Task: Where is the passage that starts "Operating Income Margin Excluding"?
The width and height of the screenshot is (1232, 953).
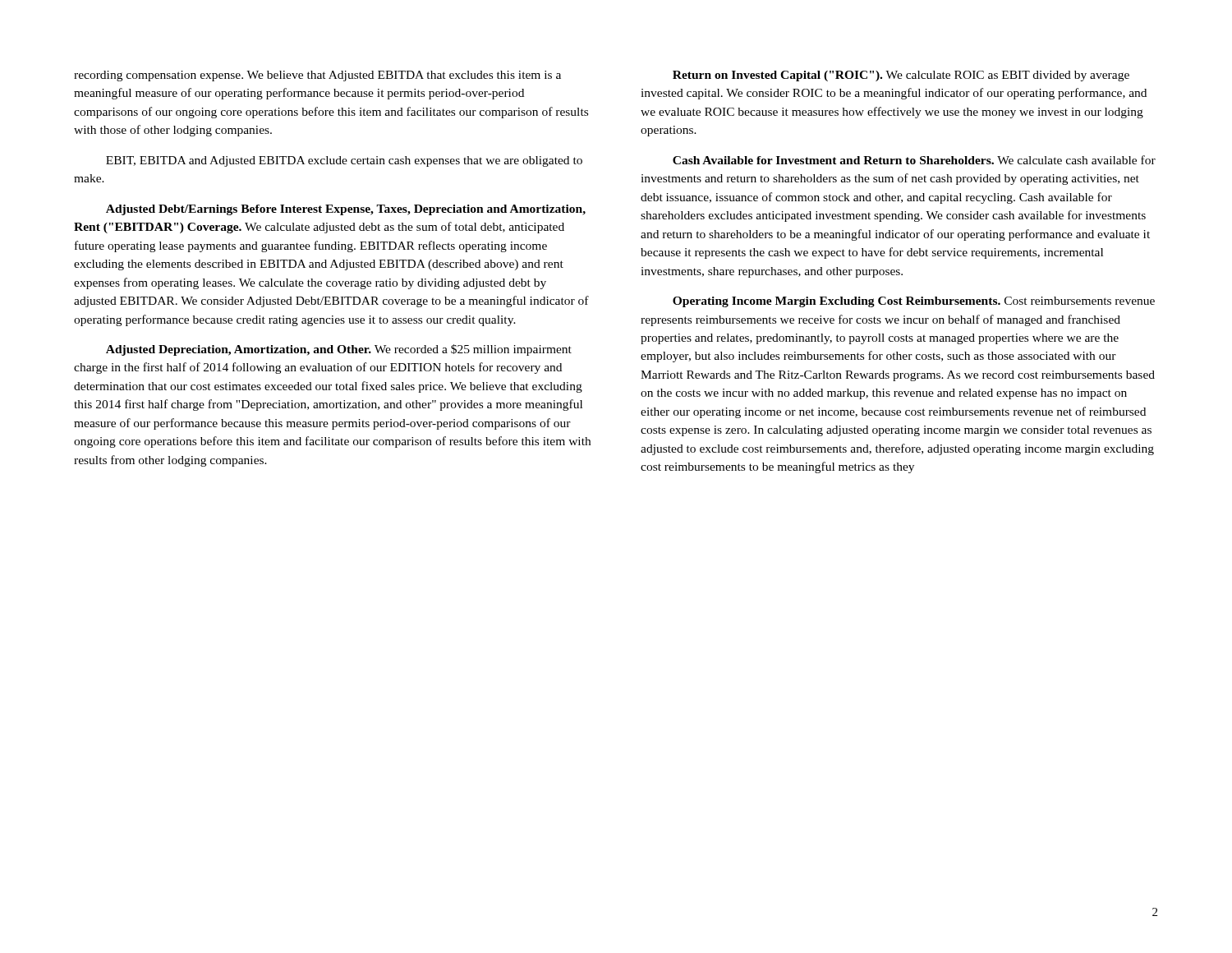Action: click(x=899, y=384)
